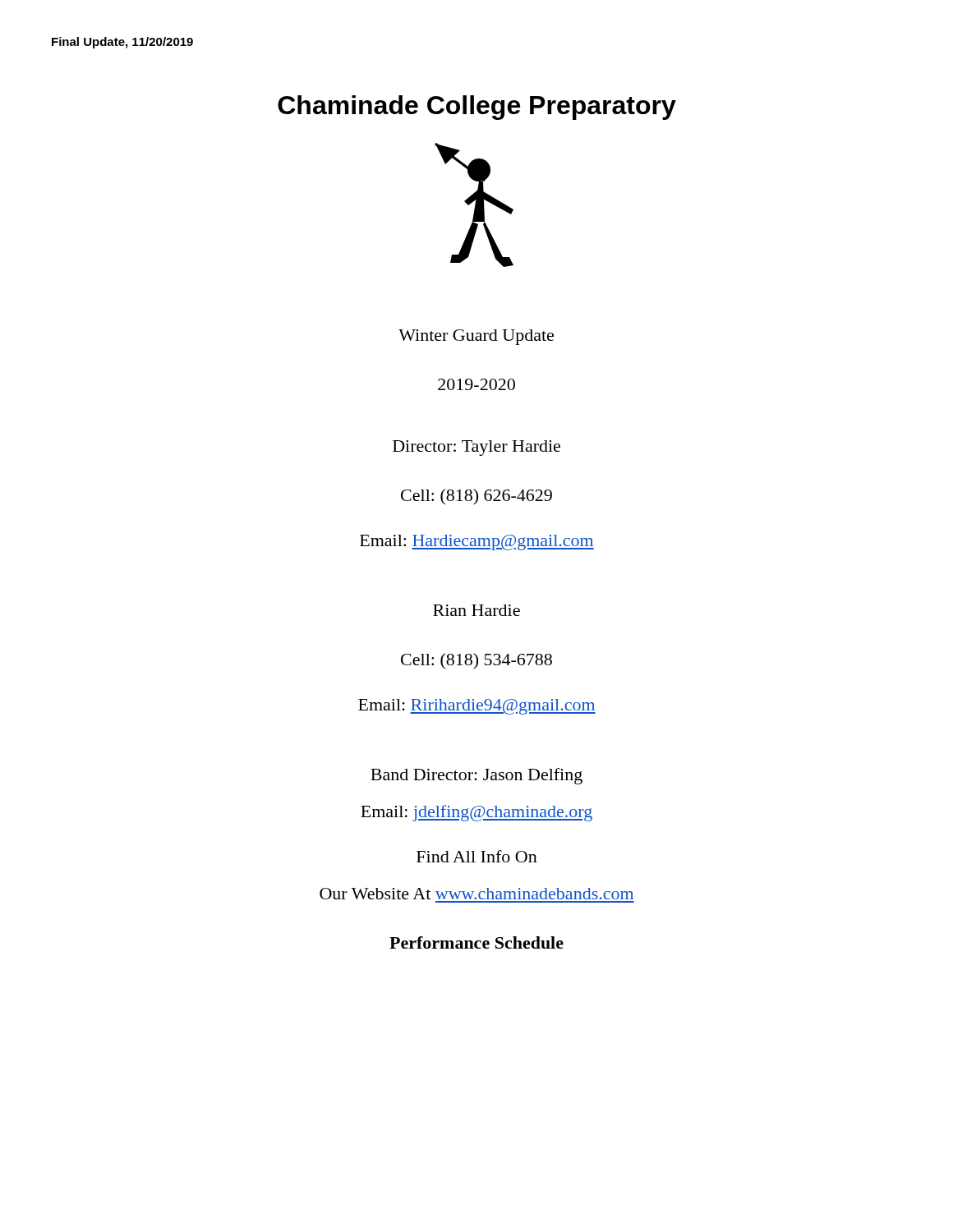The height and width of the screenshot is (1232, 953).
Task: Point to "Director: Tayler Hardie"
Action: click(476, 446)
